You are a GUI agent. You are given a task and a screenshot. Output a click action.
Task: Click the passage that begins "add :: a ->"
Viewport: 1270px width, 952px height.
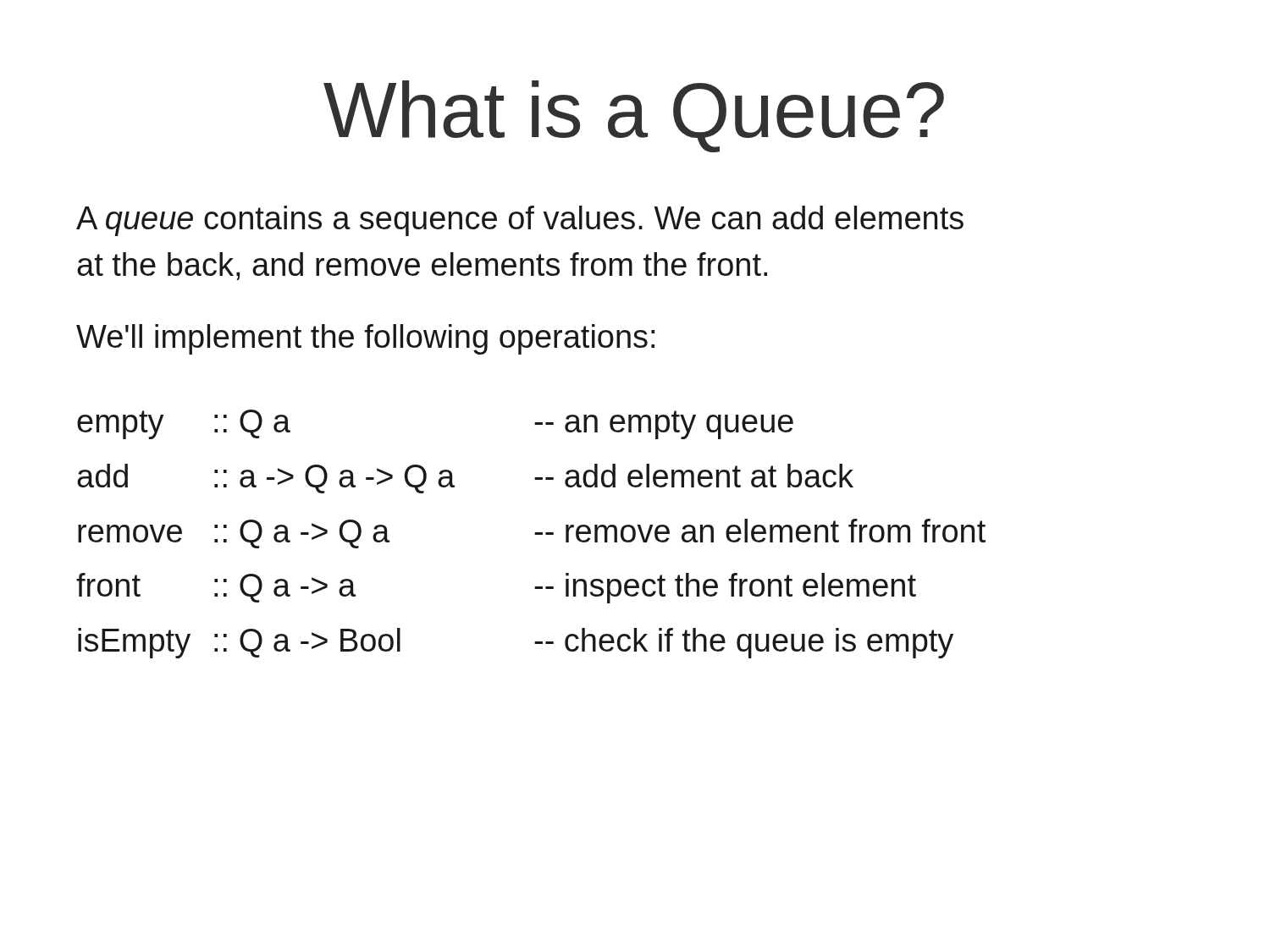pyautogui.click(x=531, y=477)
